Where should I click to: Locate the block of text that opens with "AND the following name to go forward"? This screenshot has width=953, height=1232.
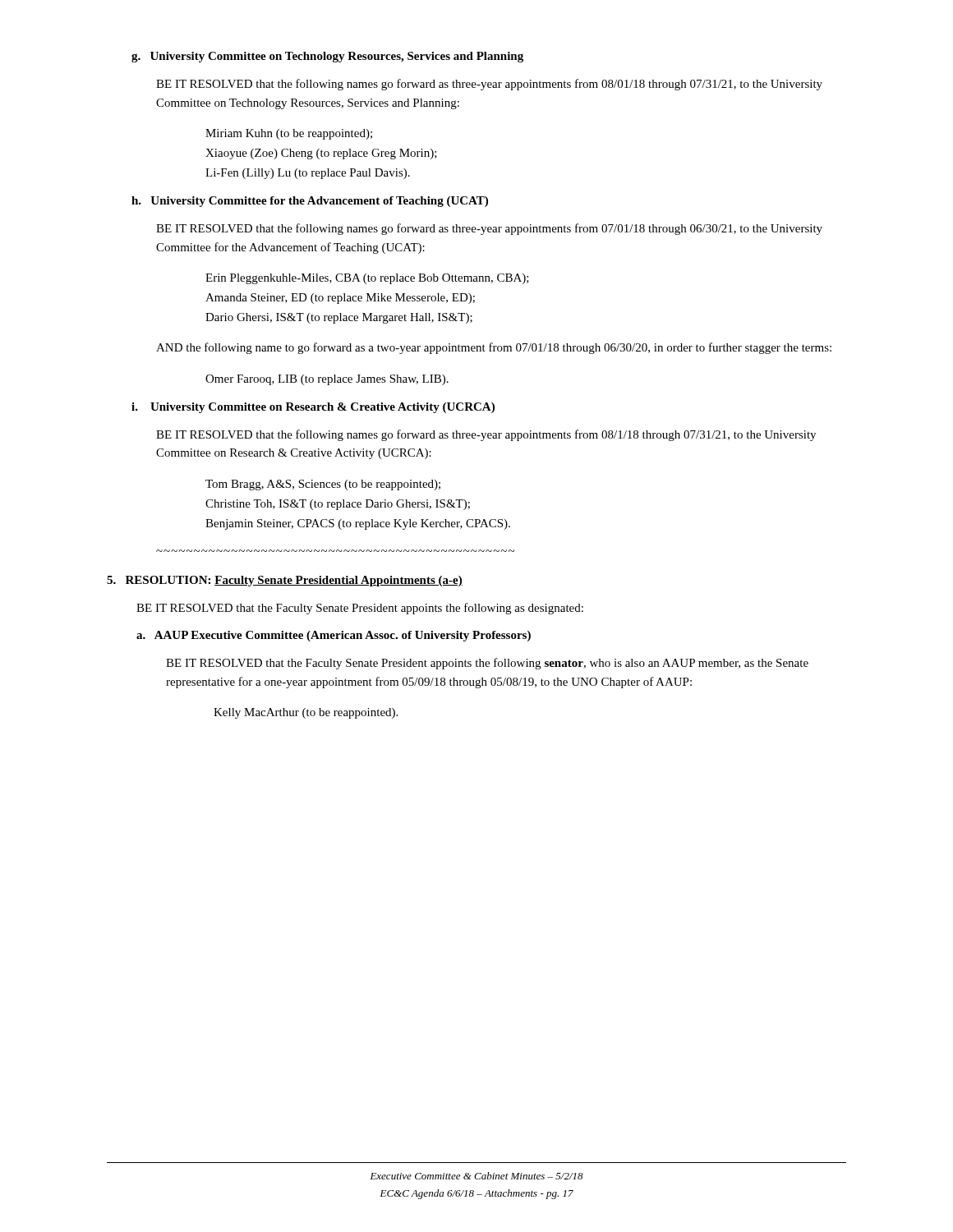pos(494,347)
